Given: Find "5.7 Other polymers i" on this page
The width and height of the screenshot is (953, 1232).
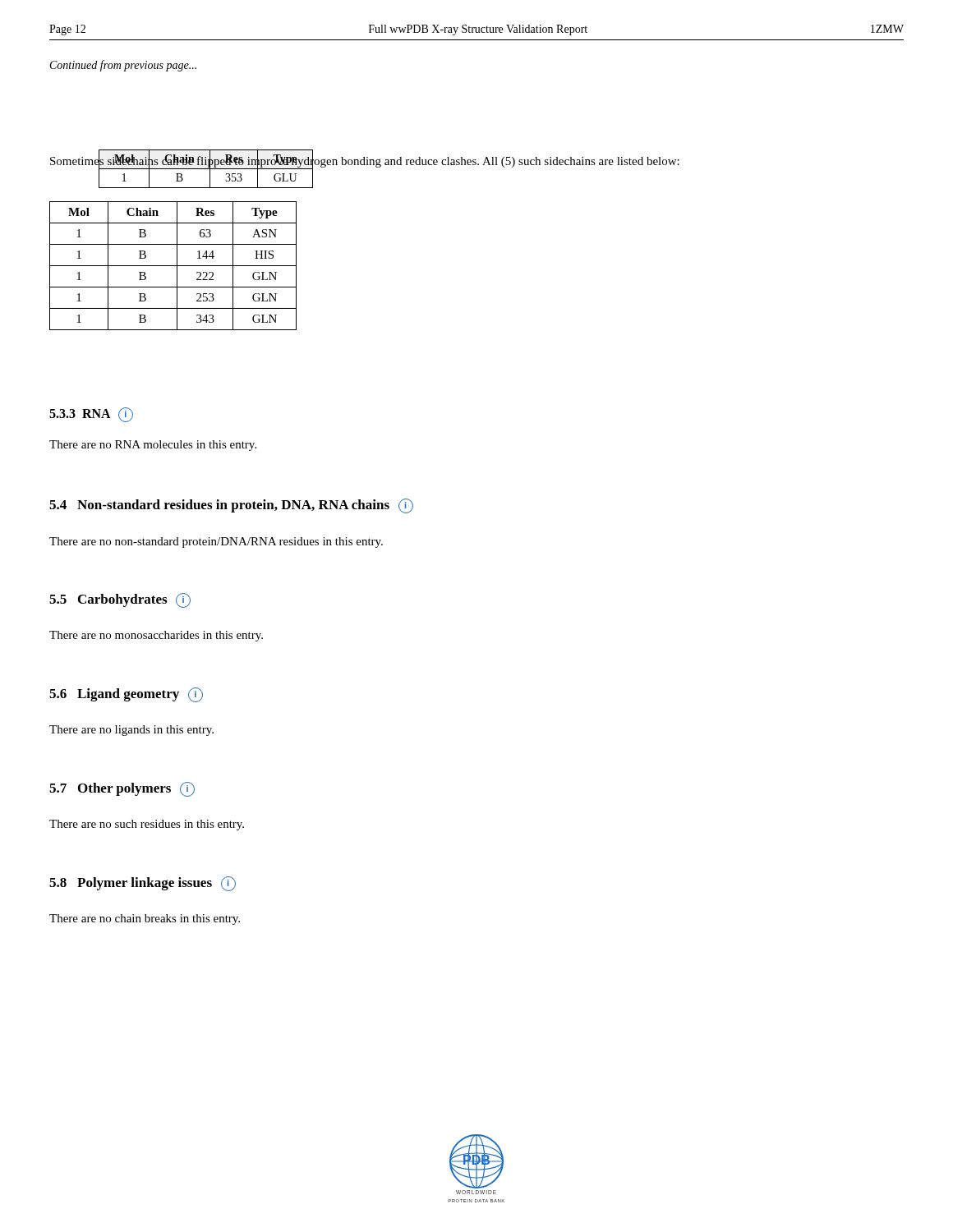Looking at the screenshot, I should click(122, 788).
